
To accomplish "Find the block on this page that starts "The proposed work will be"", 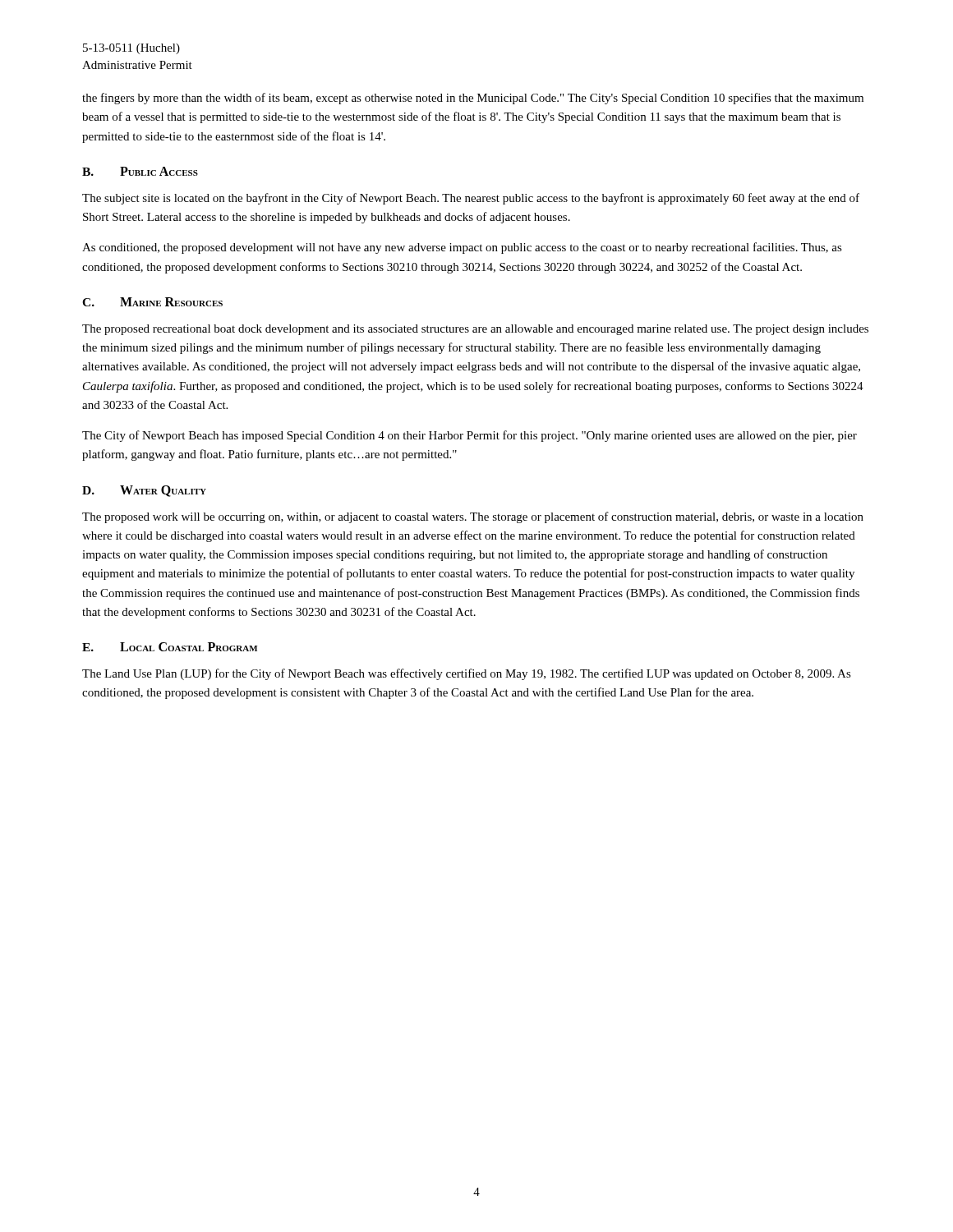I will click(x=473, y=564).
